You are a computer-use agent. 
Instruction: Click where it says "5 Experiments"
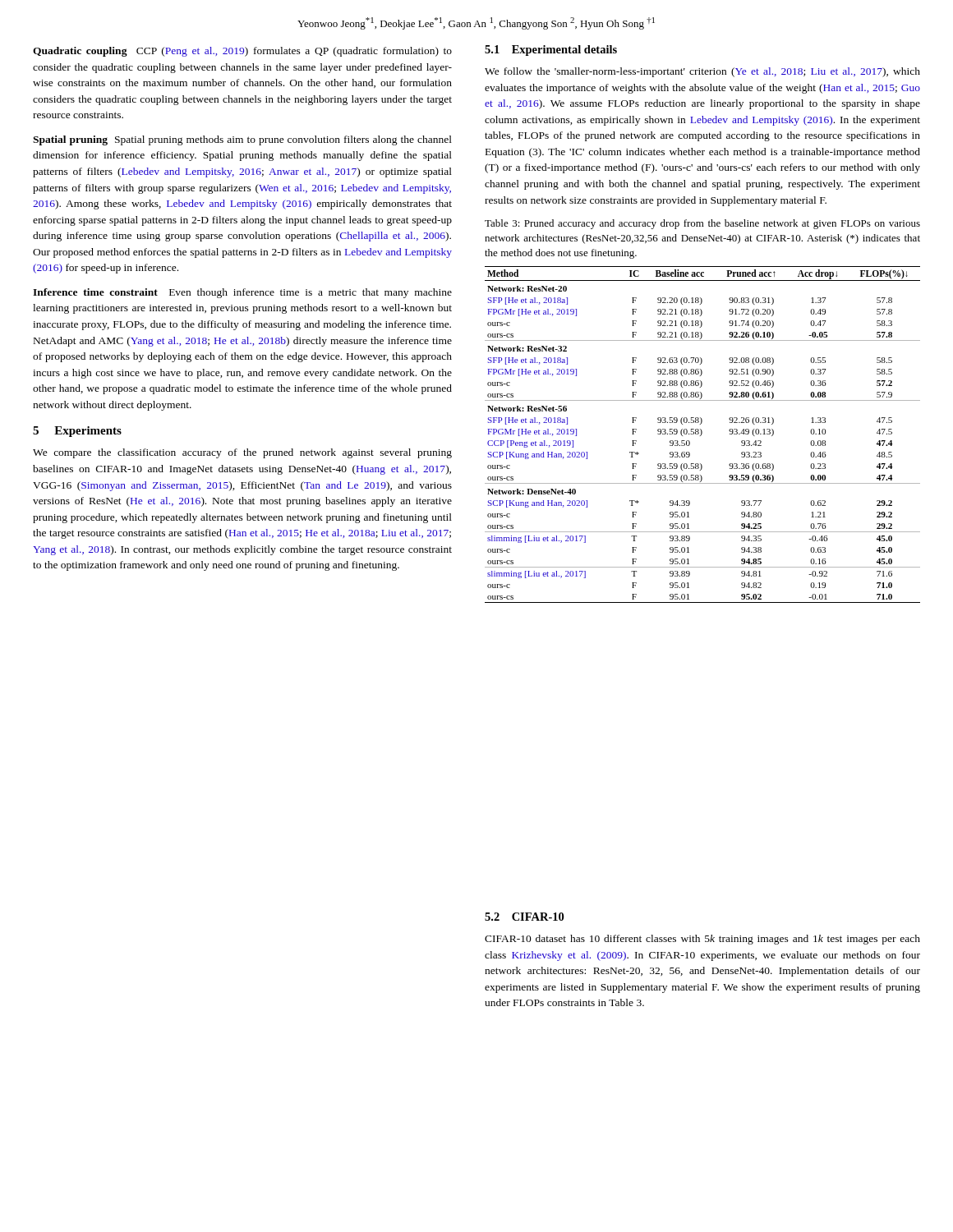click(77, 431)
